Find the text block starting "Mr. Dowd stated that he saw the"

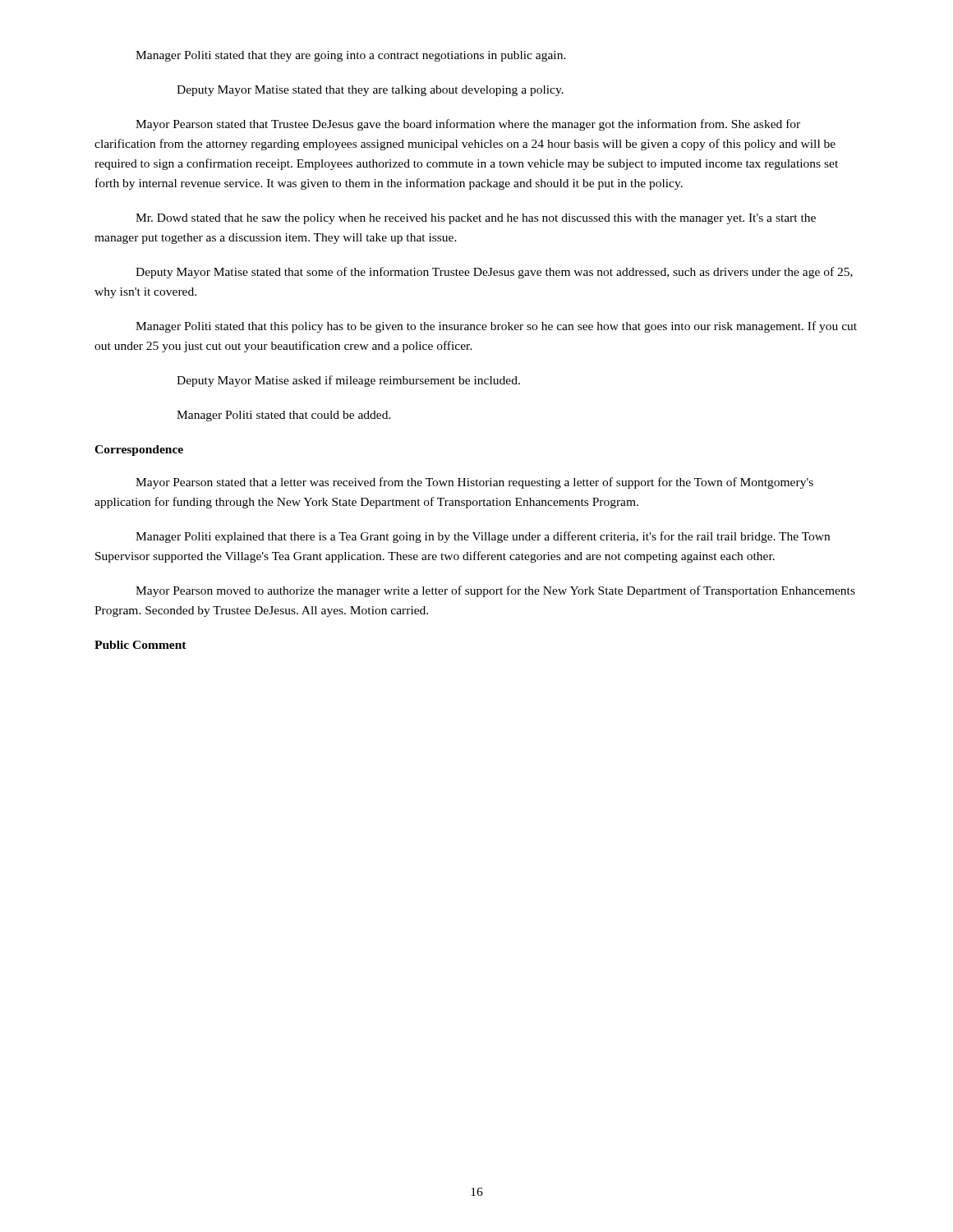tap(455, 227)
